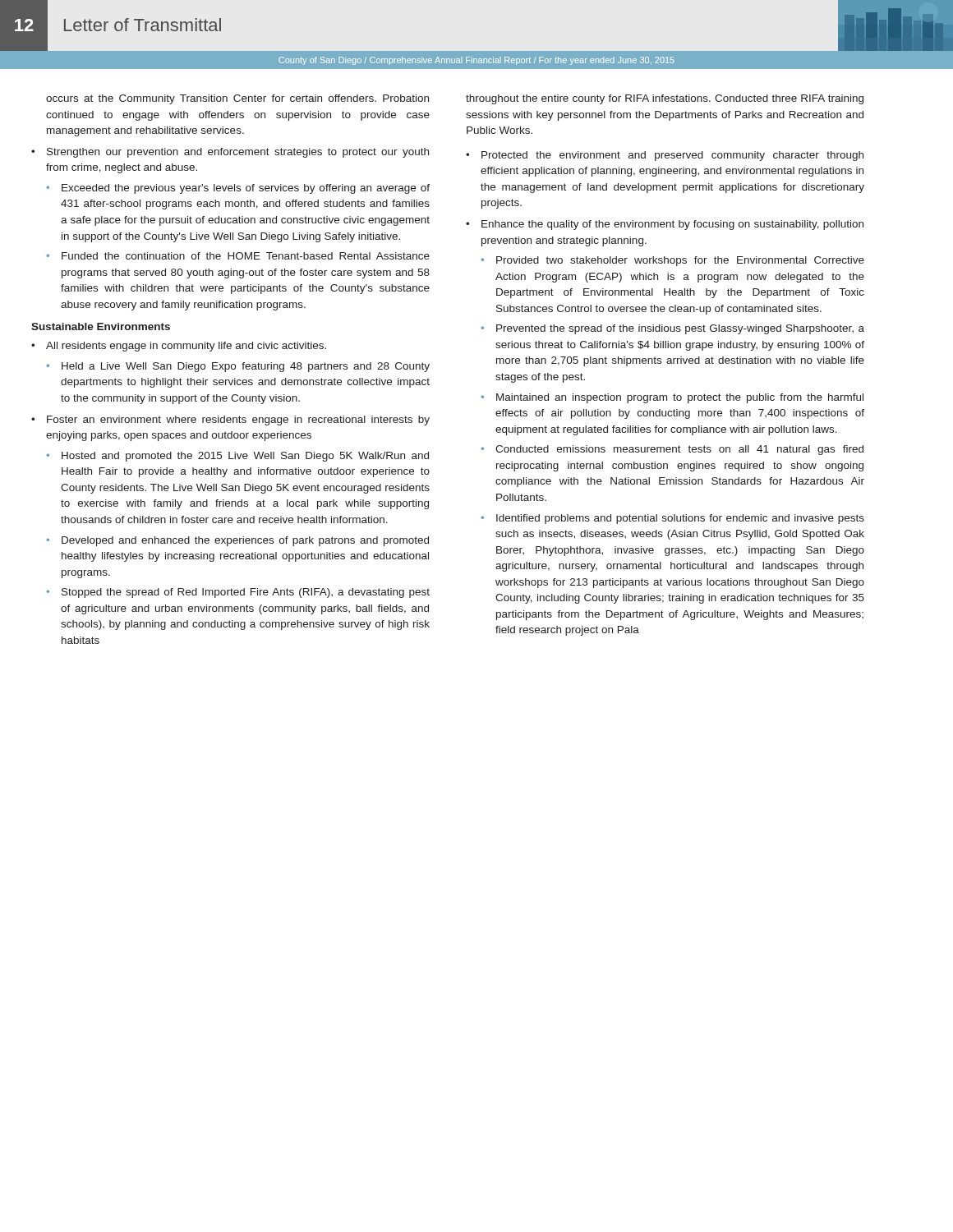
Task: Where is the passage that starts "occurs at the Community Transition"?
Action: pyautogui.click(x=238, y=114)
